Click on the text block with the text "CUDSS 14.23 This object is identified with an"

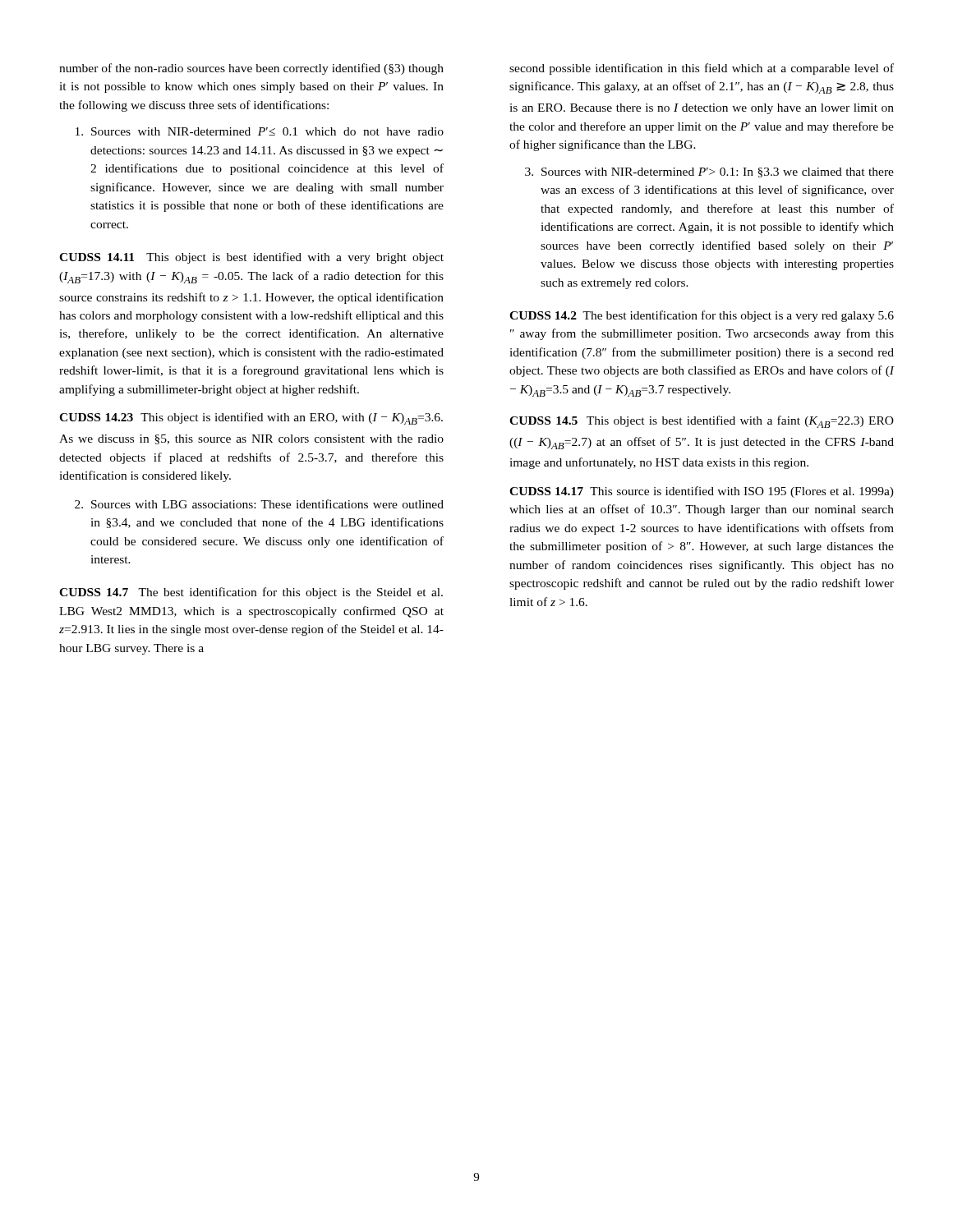[251, 447]
